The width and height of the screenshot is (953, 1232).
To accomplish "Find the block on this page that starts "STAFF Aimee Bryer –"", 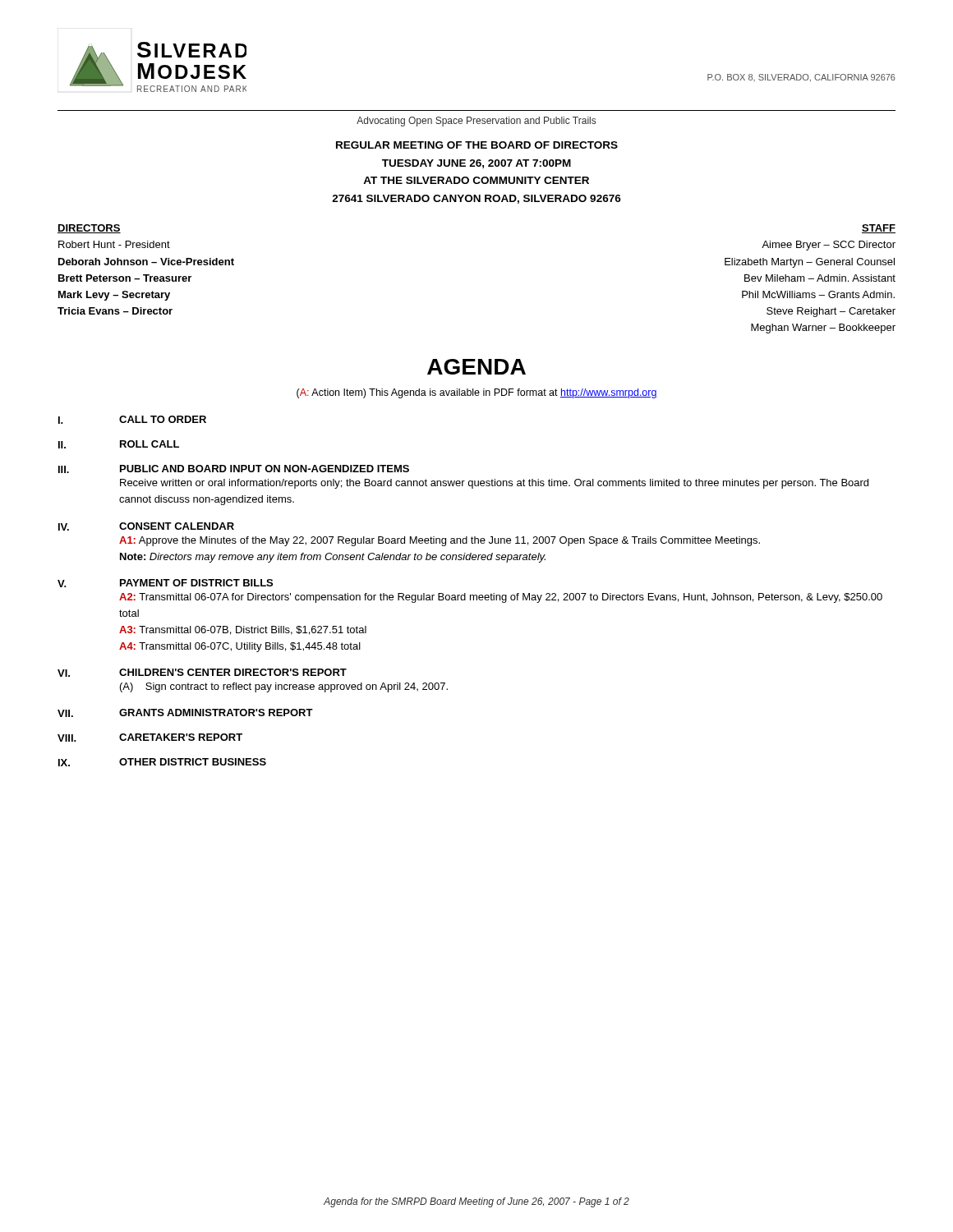I will 879,229.
